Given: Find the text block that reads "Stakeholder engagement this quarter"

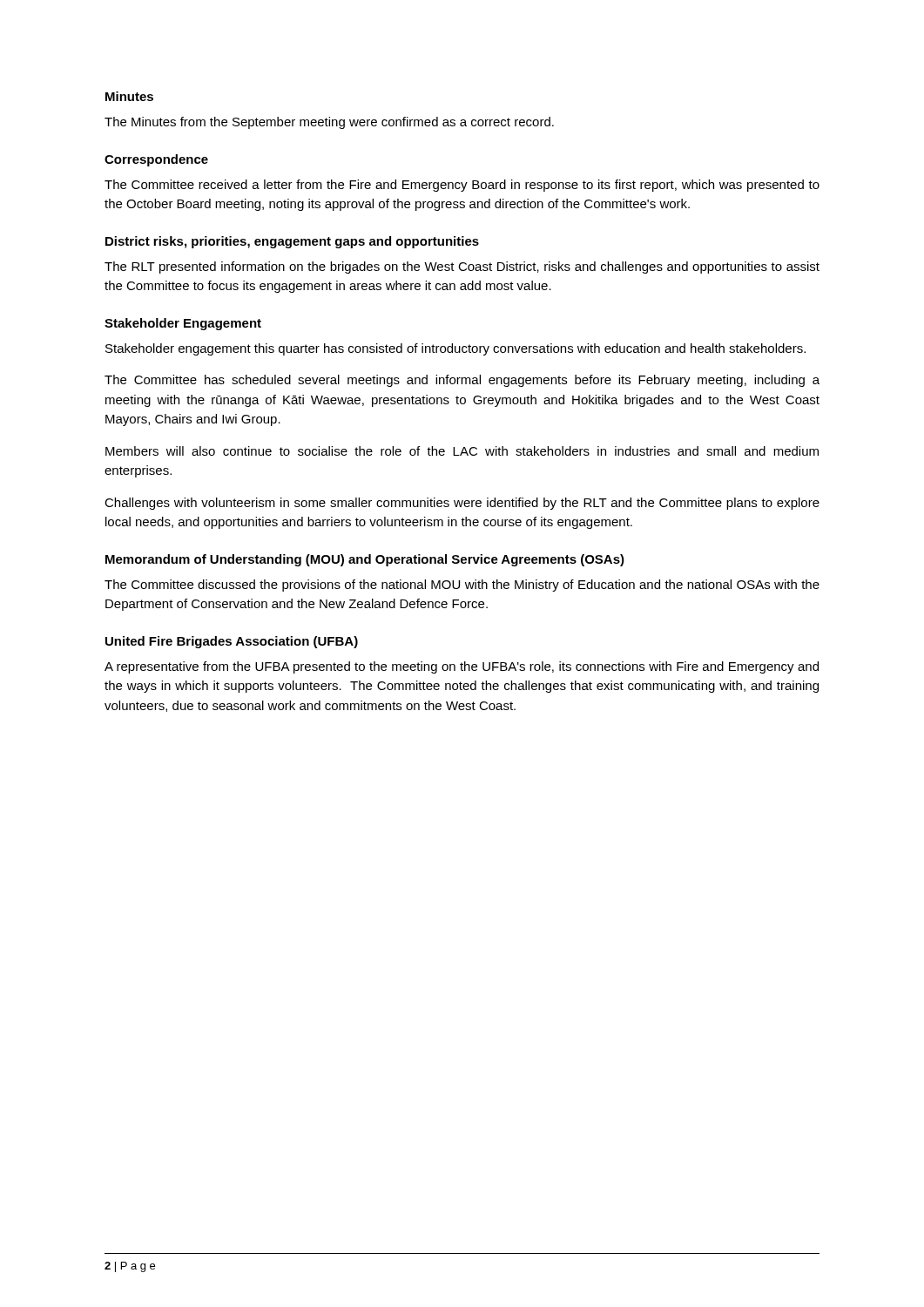Looking at the screenshot, I should click(456, 348).
